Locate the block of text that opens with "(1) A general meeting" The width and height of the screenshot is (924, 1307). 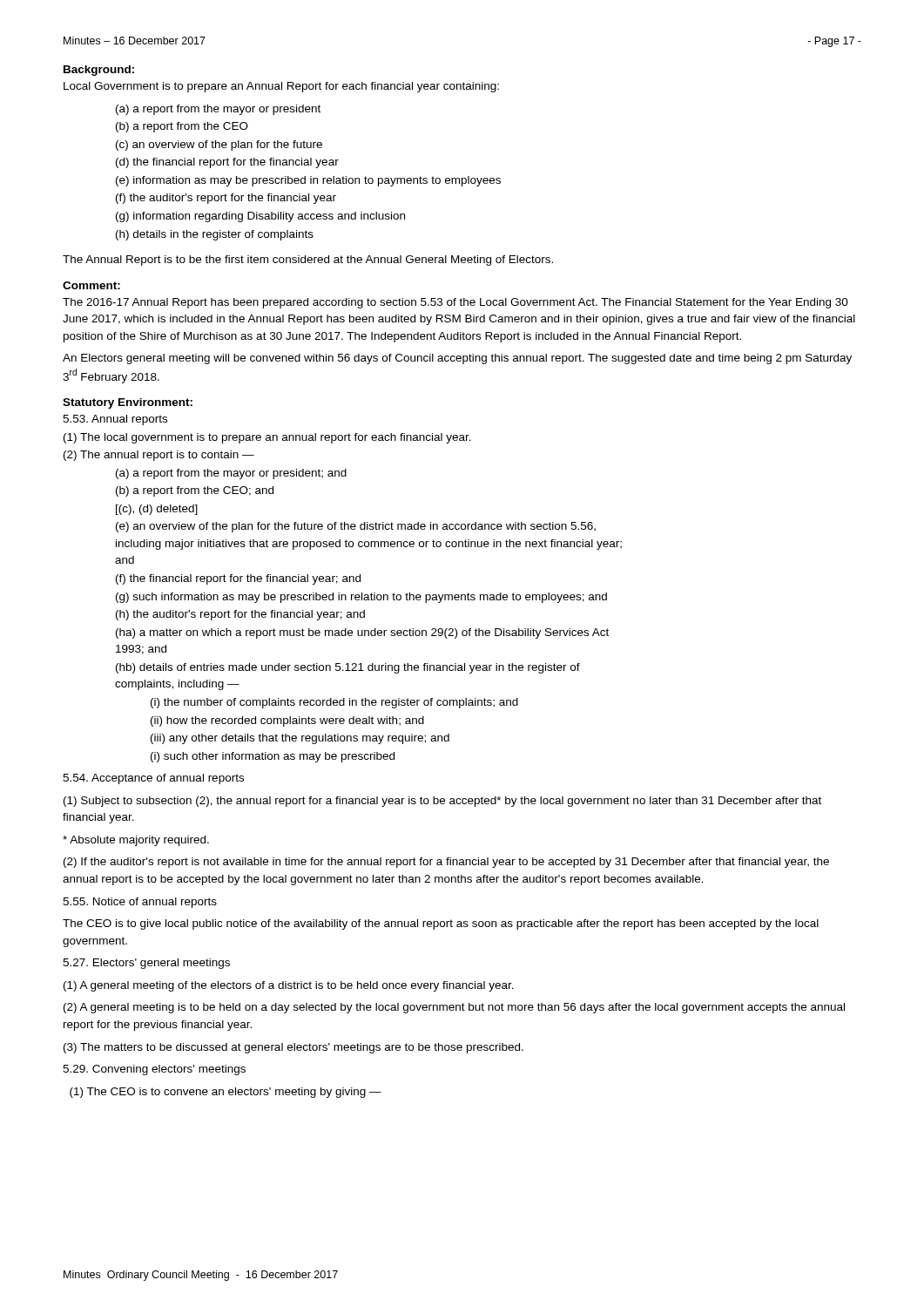pos(289,985)
